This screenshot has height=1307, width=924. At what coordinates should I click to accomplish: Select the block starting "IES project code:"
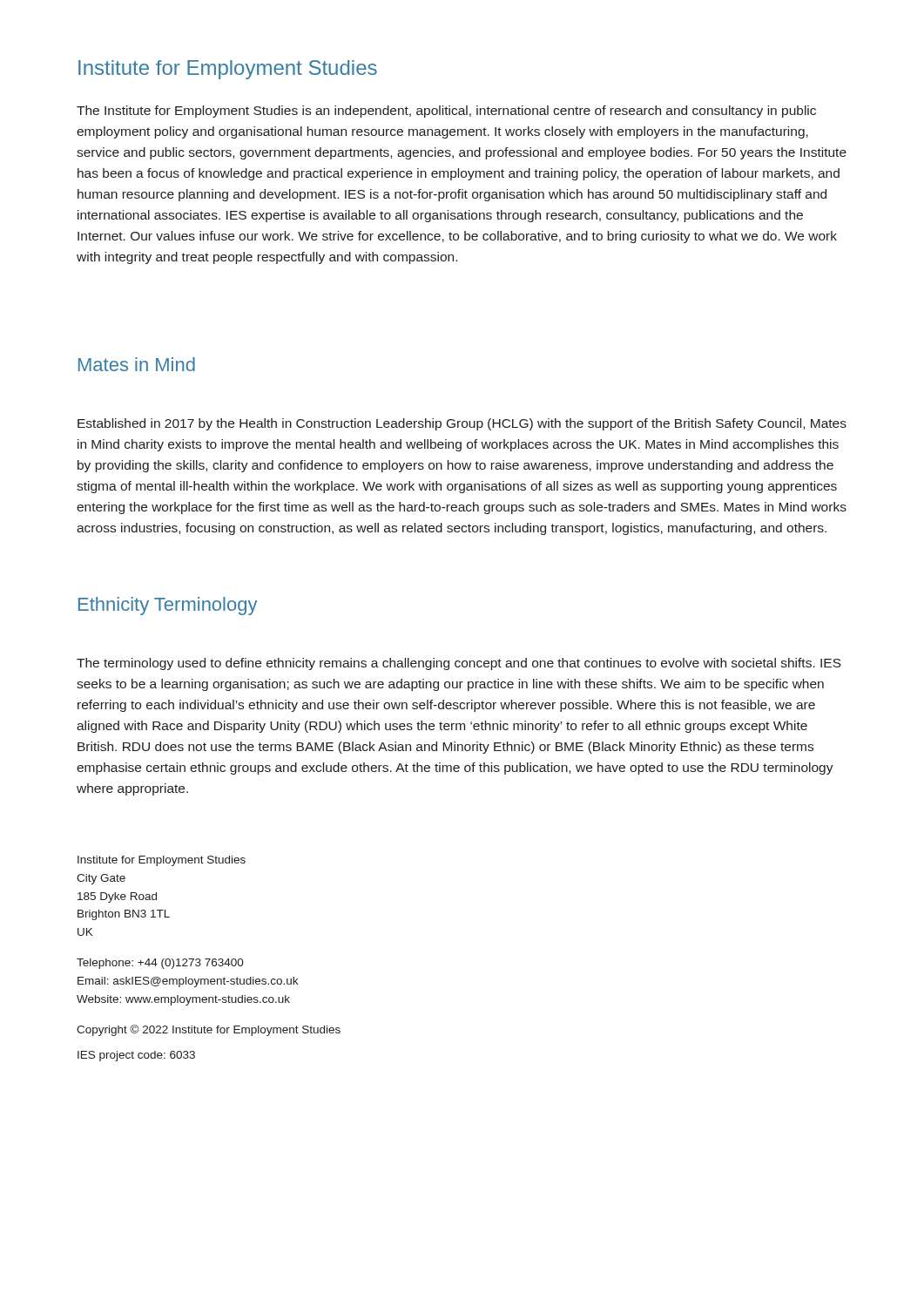pyautogui.click(x=136, y=1055)
